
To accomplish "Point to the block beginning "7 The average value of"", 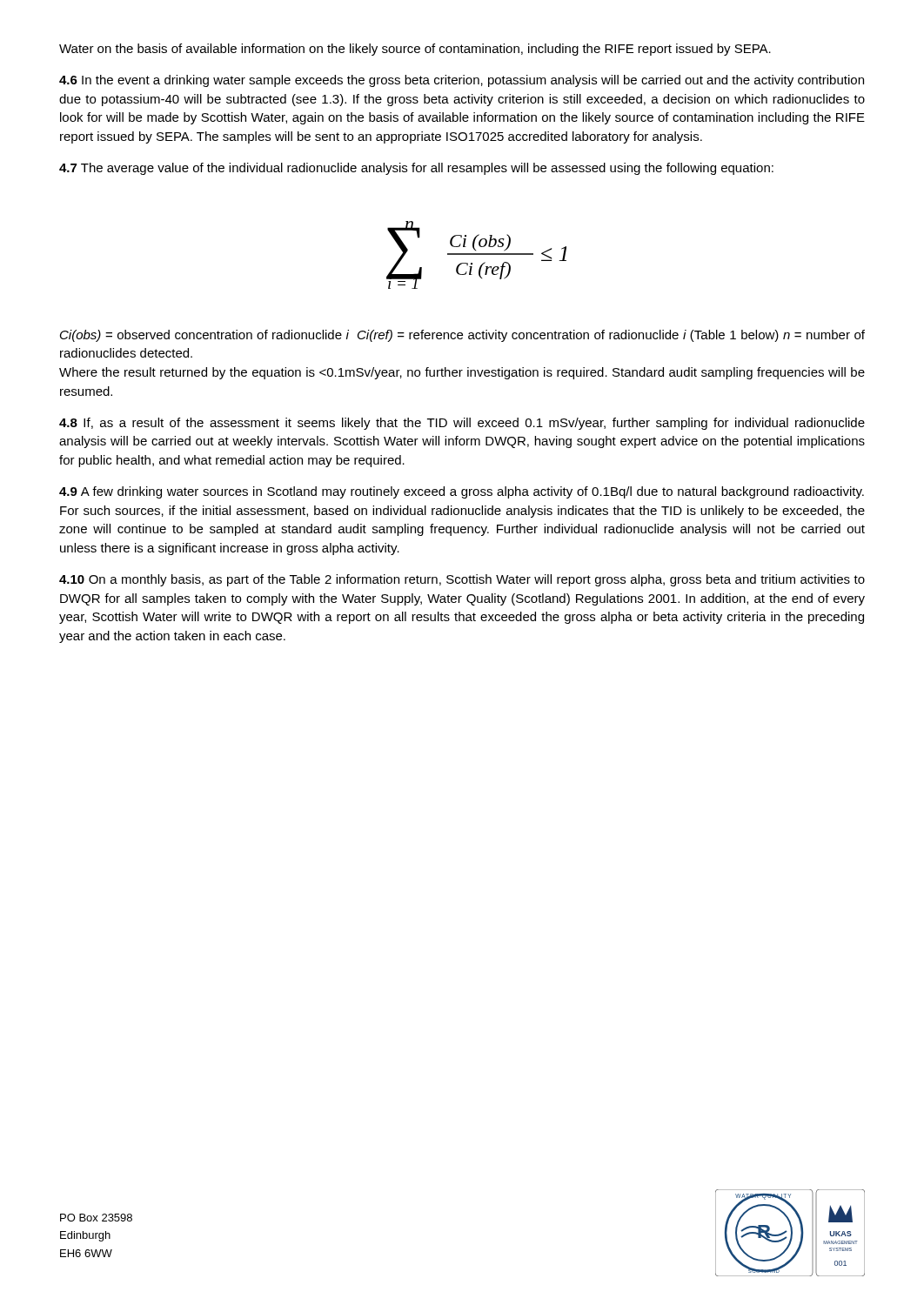I will point(417,167).
